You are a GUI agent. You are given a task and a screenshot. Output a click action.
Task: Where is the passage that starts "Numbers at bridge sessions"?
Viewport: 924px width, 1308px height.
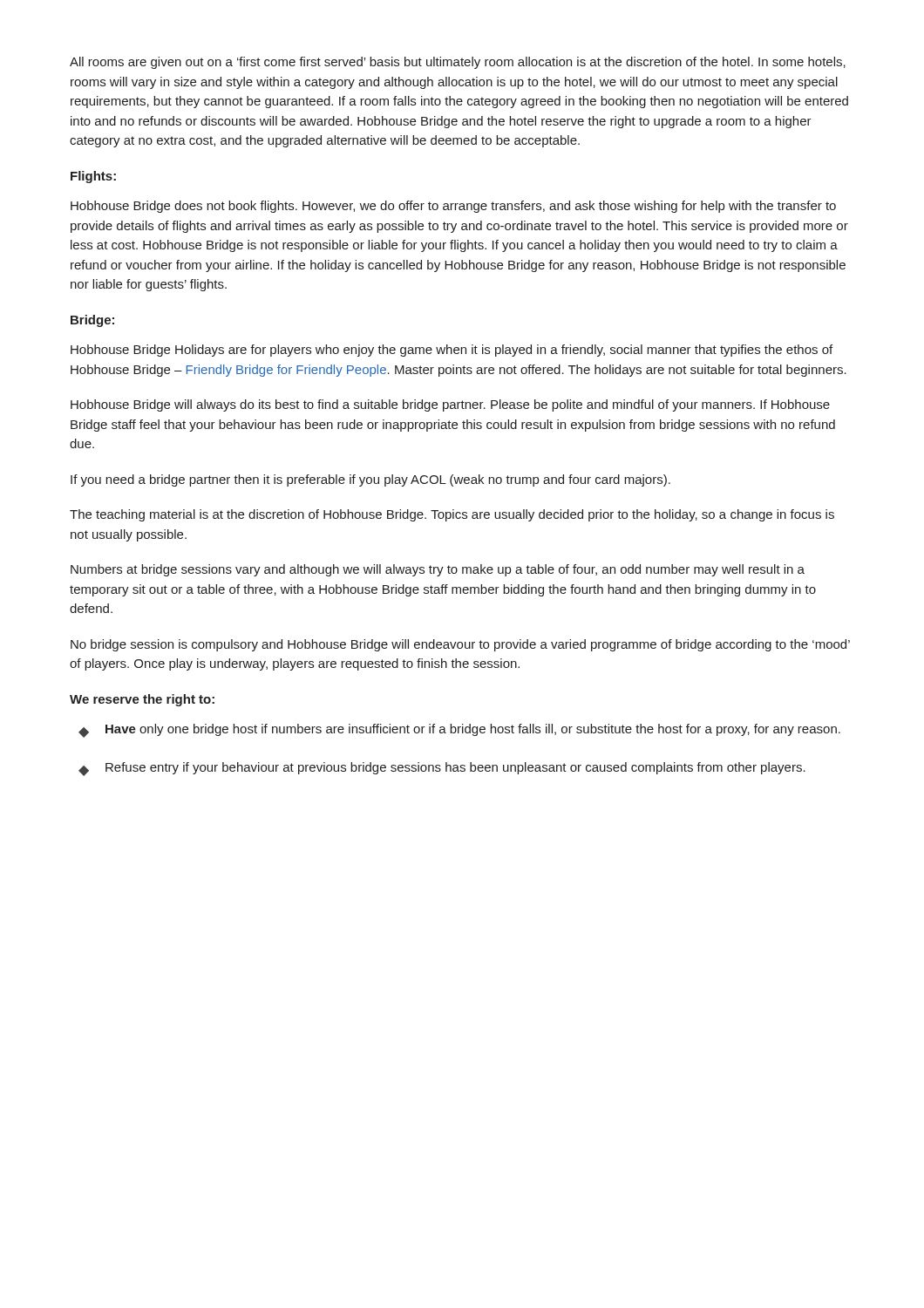(x=443, y=589)
